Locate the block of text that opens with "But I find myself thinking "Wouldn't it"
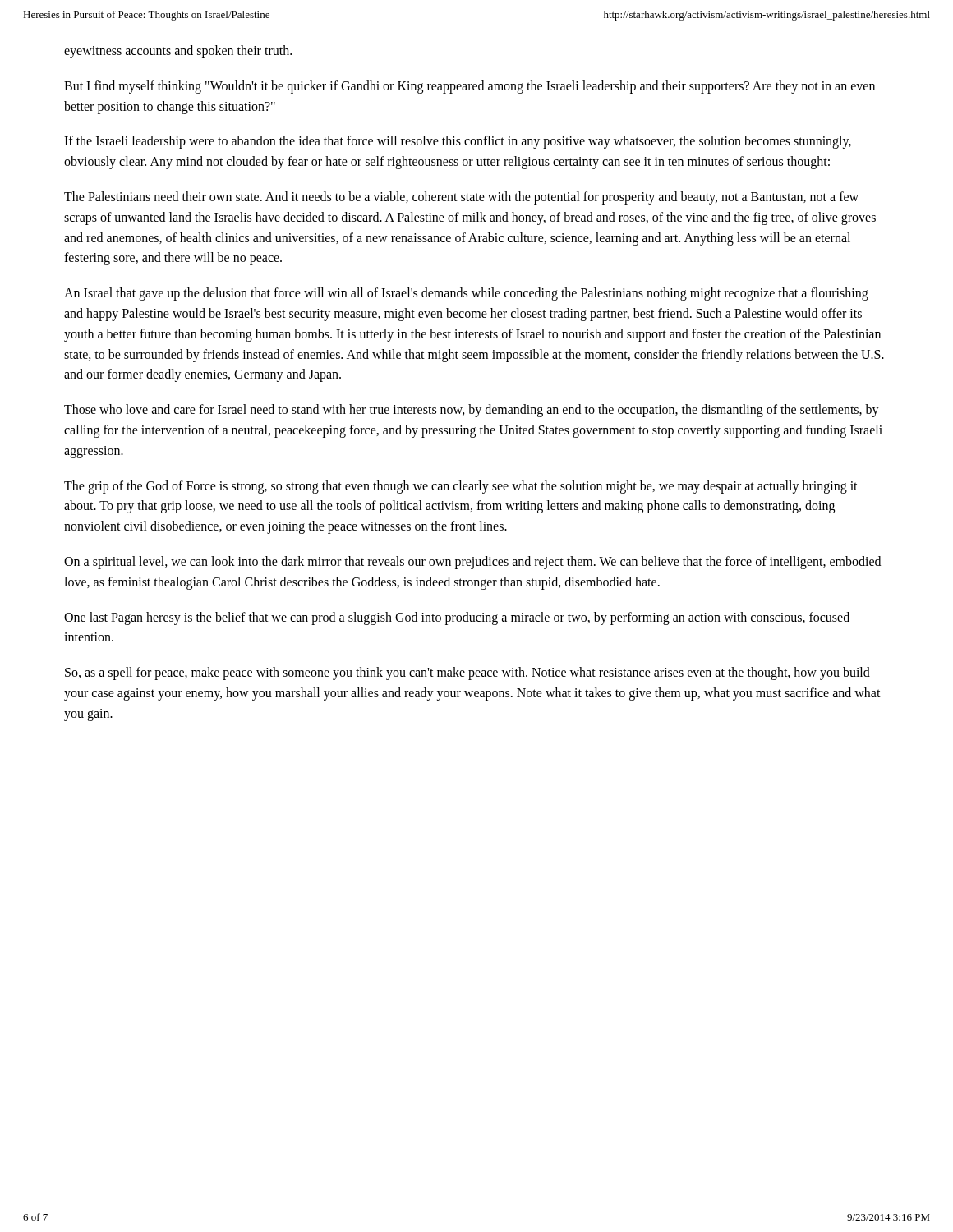953x1232 pixels. [470, 96]
